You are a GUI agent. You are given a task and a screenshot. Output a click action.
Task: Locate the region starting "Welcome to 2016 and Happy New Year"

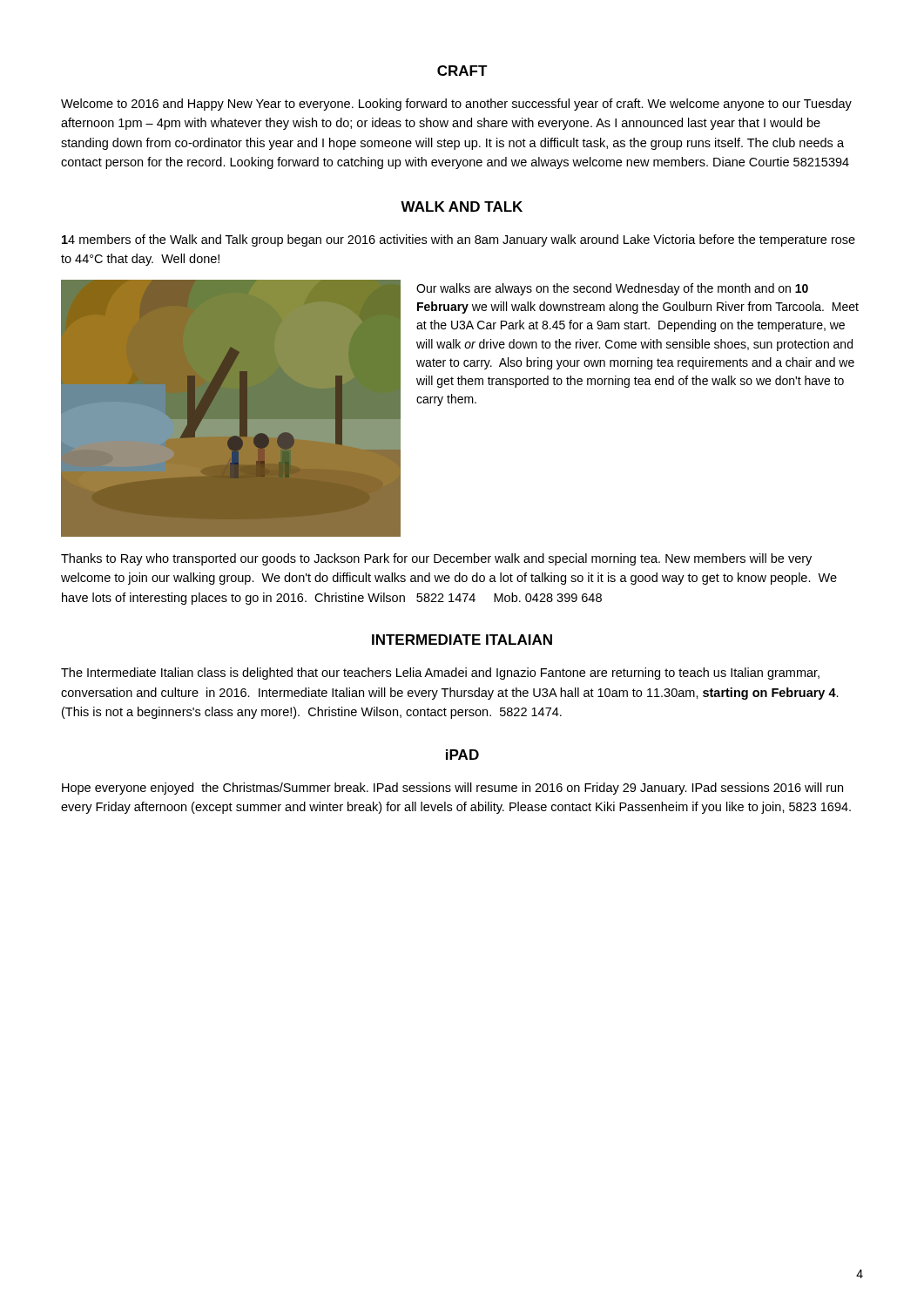[x=456, y=133]
